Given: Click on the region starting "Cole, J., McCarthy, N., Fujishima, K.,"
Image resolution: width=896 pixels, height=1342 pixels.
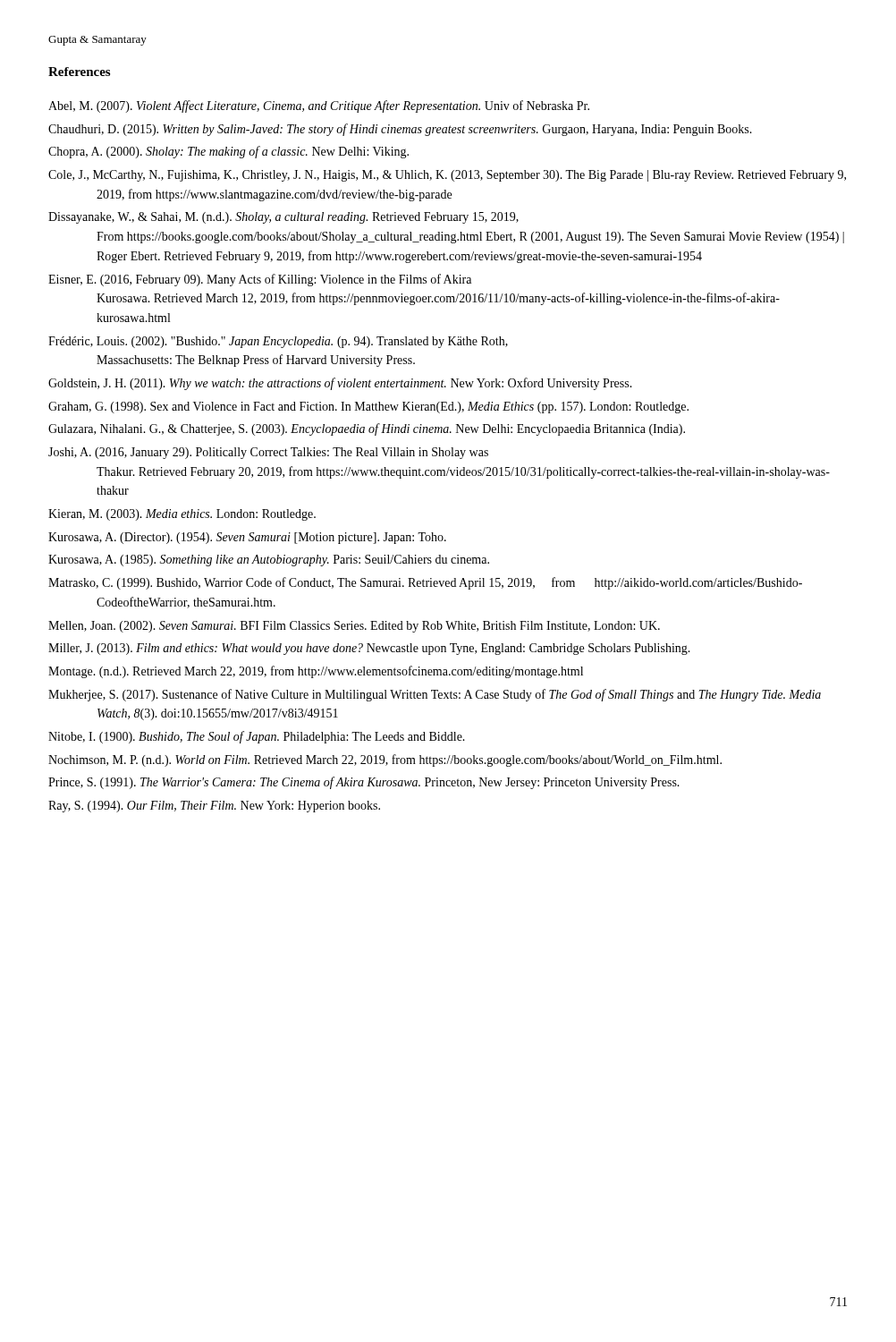Looking at the screenshot, I should pyautogui.click(x=448, y=185).
